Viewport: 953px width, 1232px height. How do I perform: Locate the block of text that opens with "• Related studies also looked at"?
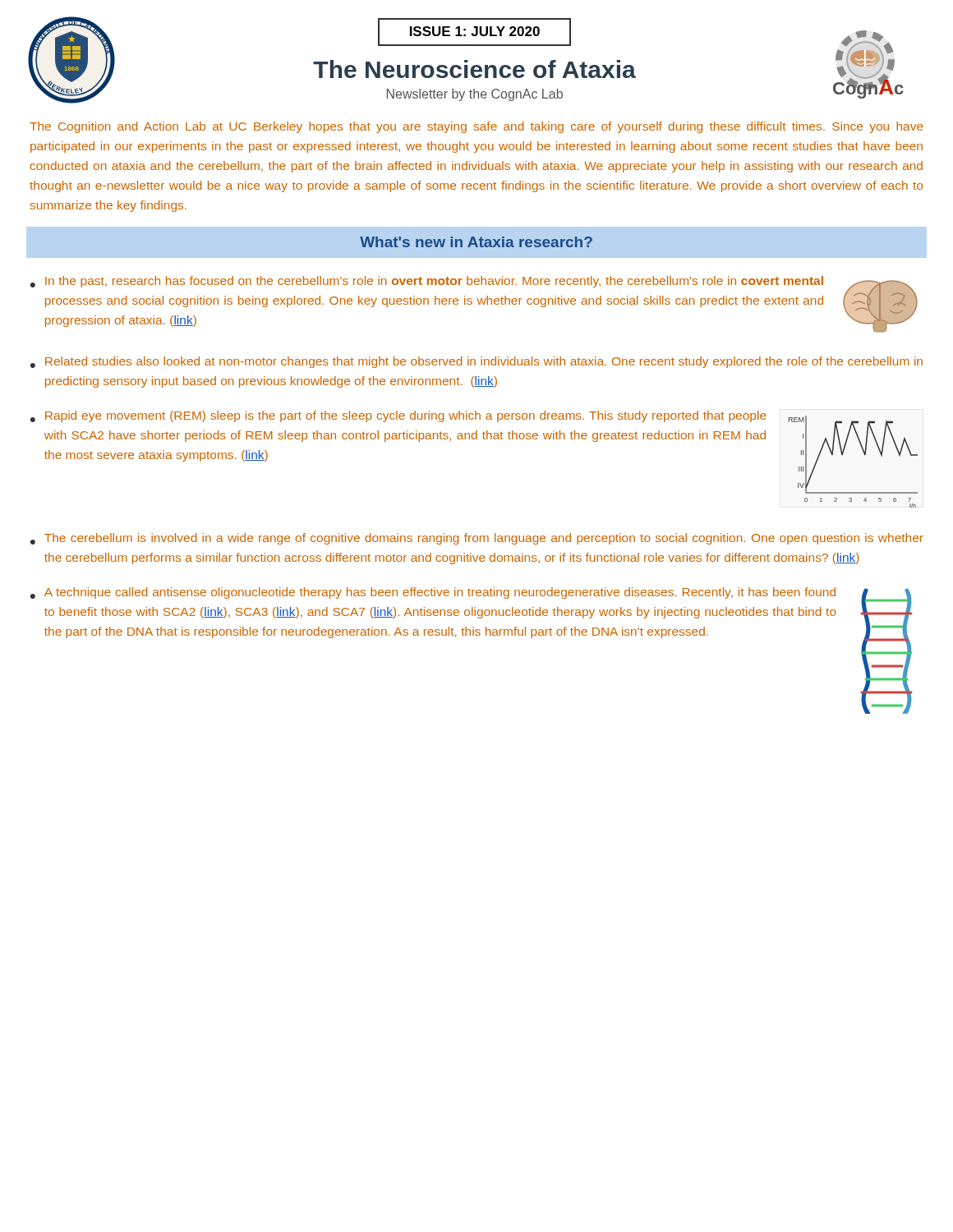point(476,371)
